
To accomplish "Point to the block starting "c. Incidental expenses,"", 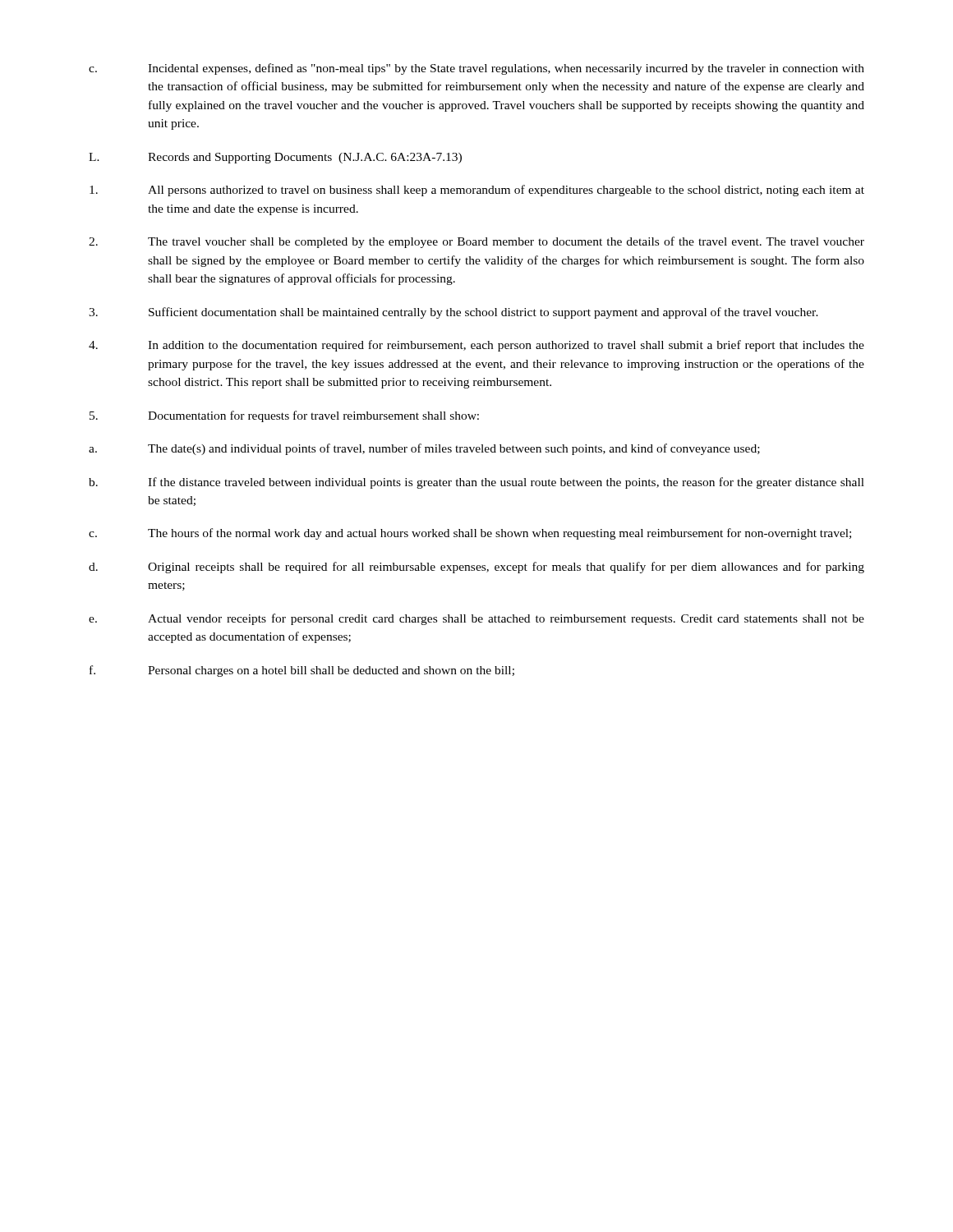I will [476, 96].
